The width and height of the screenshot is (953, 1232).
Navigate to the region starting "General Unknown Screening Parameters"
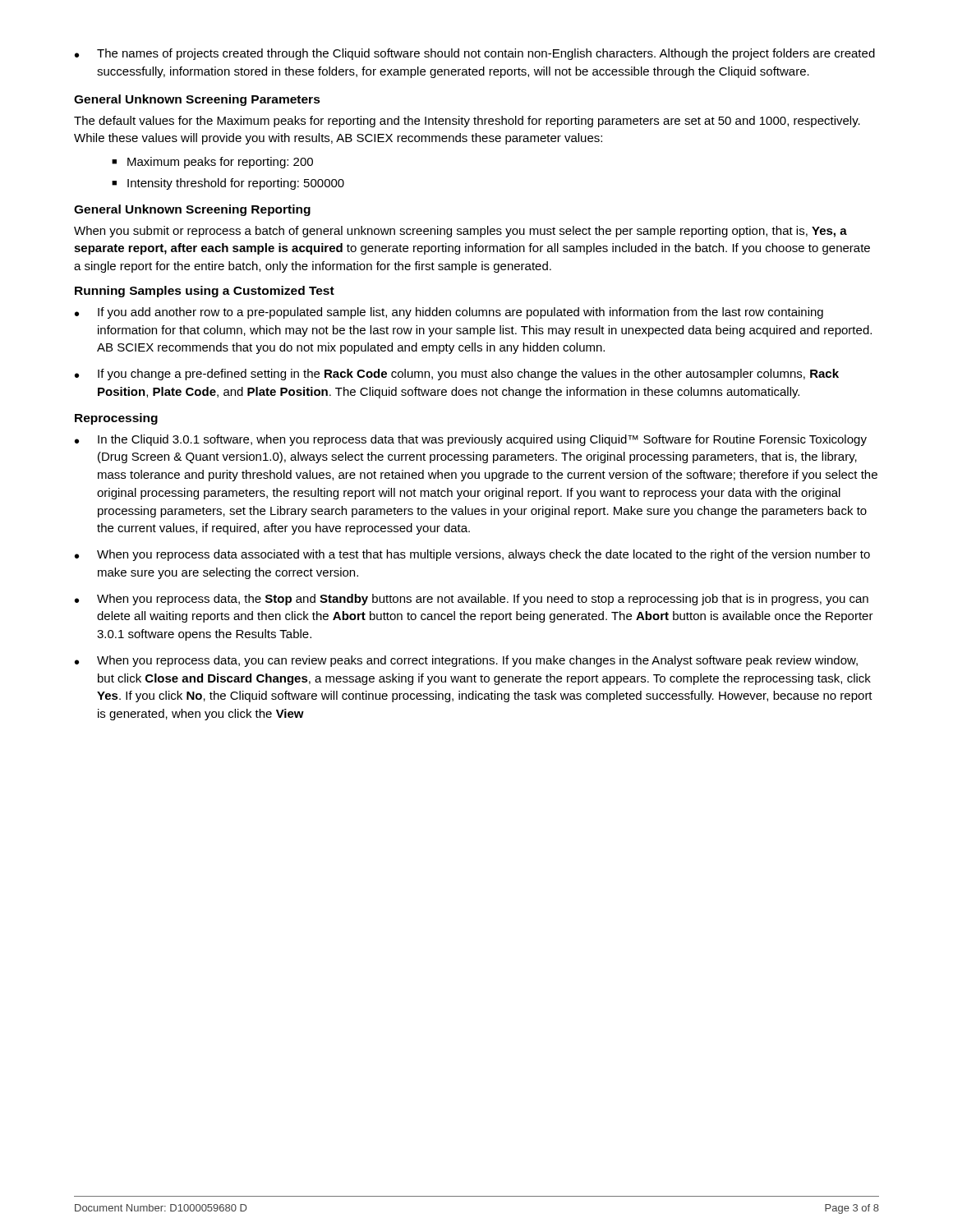197,99
